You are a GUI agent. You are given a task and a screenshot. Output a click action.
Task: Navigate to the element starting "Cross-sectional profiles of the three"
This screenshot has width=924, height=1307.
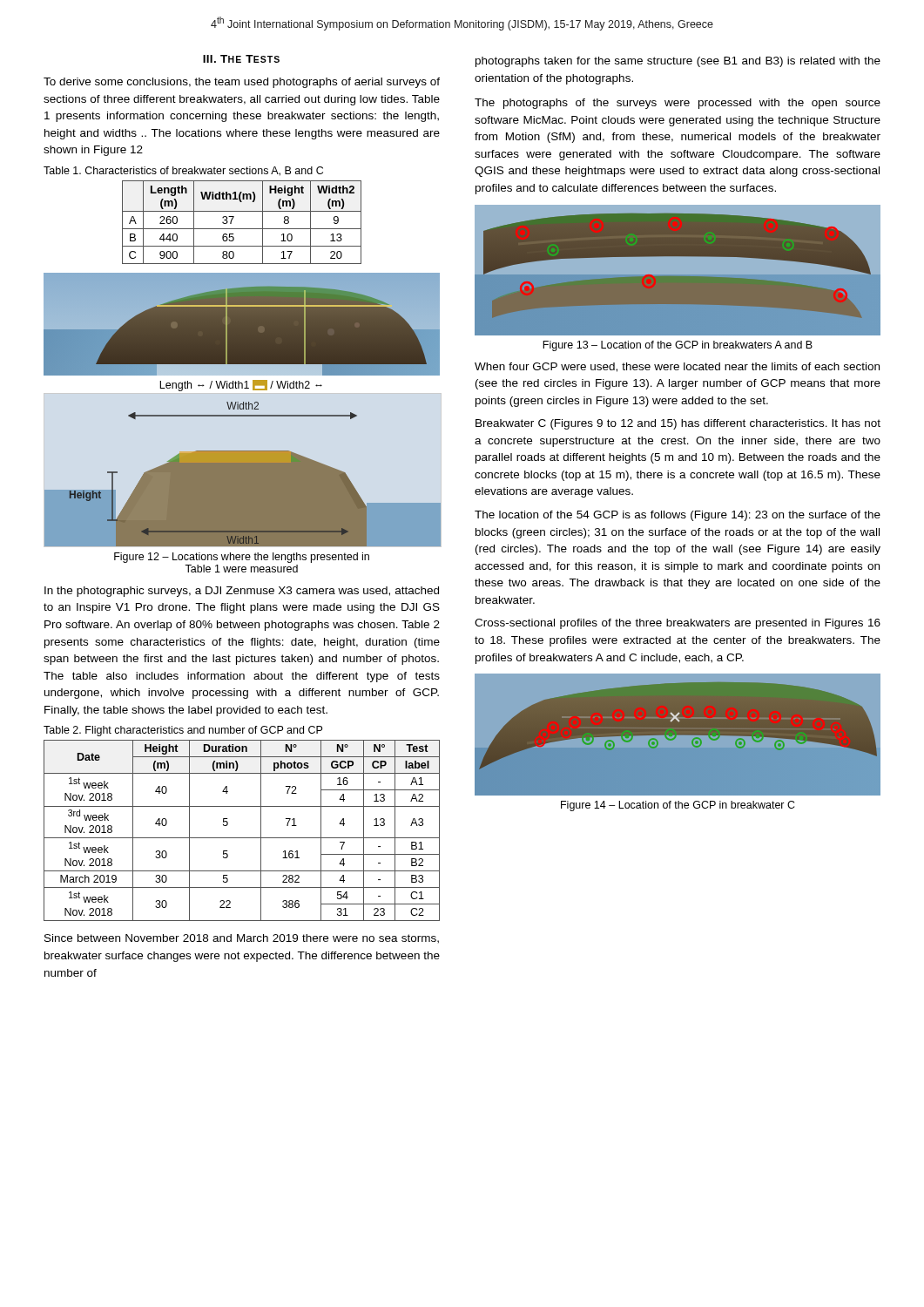(x=678, y=640)
